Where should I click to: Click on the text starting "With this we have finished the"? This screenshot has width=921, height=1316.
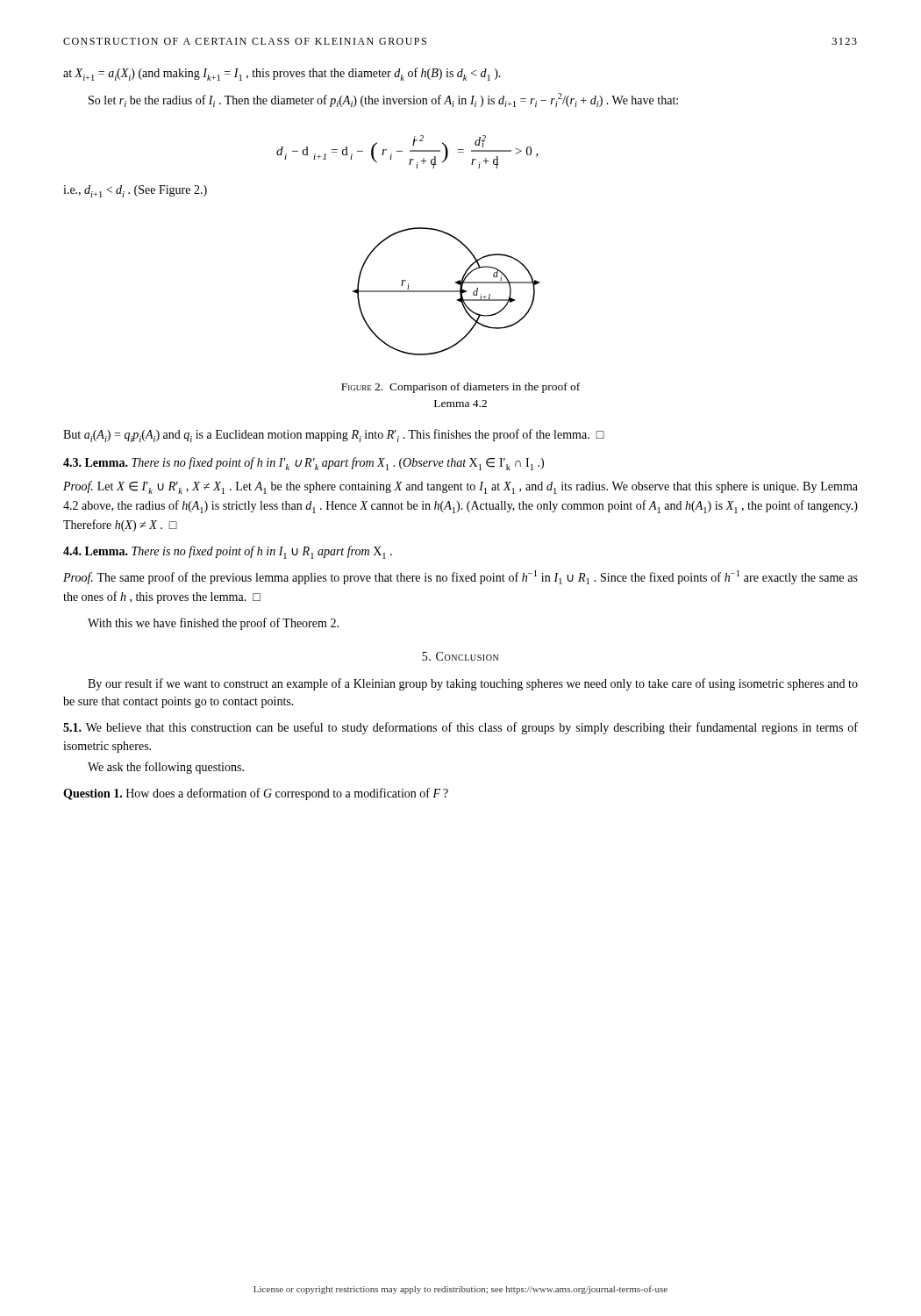point(213,624)
